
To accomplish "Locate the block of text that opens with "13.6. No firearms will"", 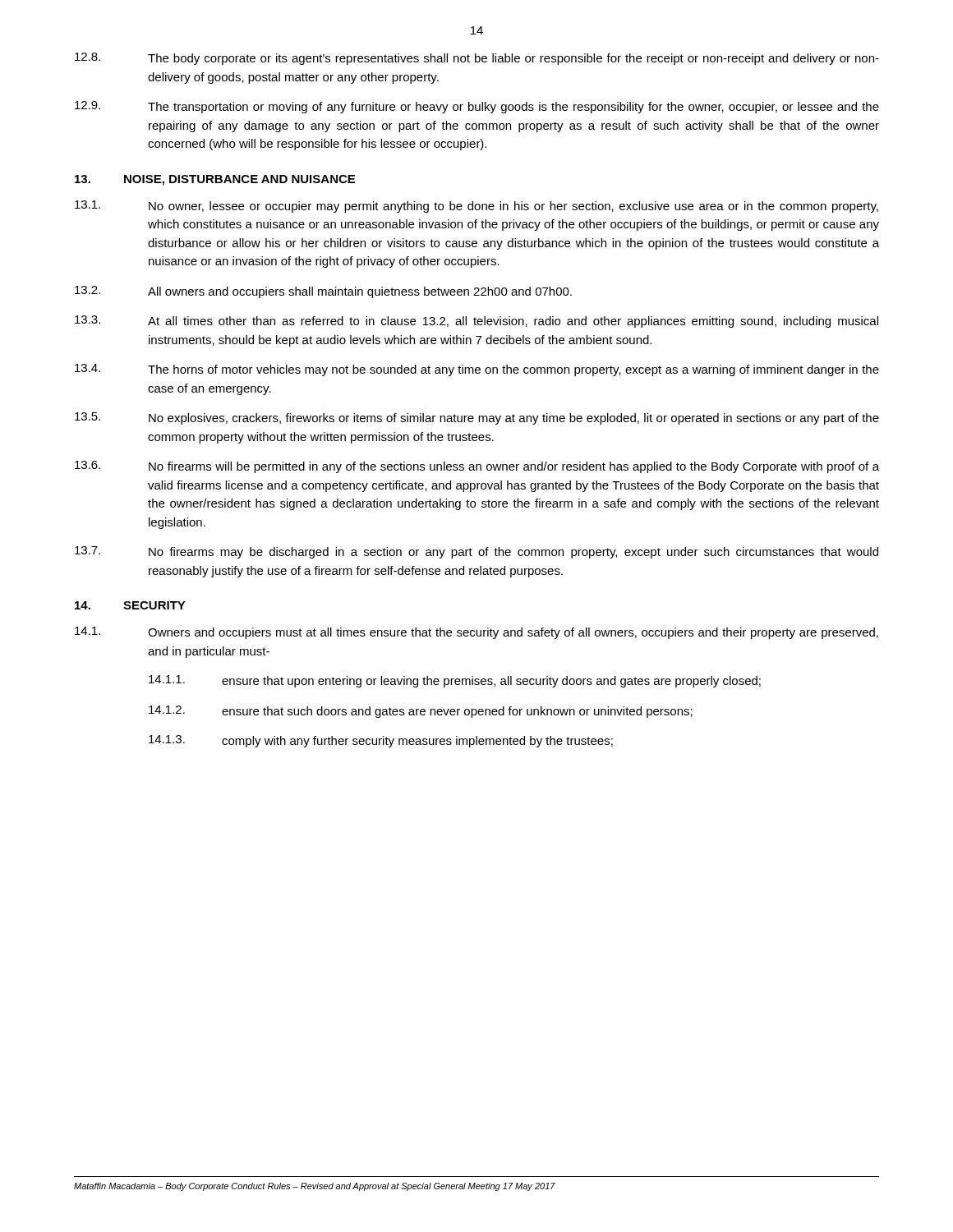I will [476, 494].
